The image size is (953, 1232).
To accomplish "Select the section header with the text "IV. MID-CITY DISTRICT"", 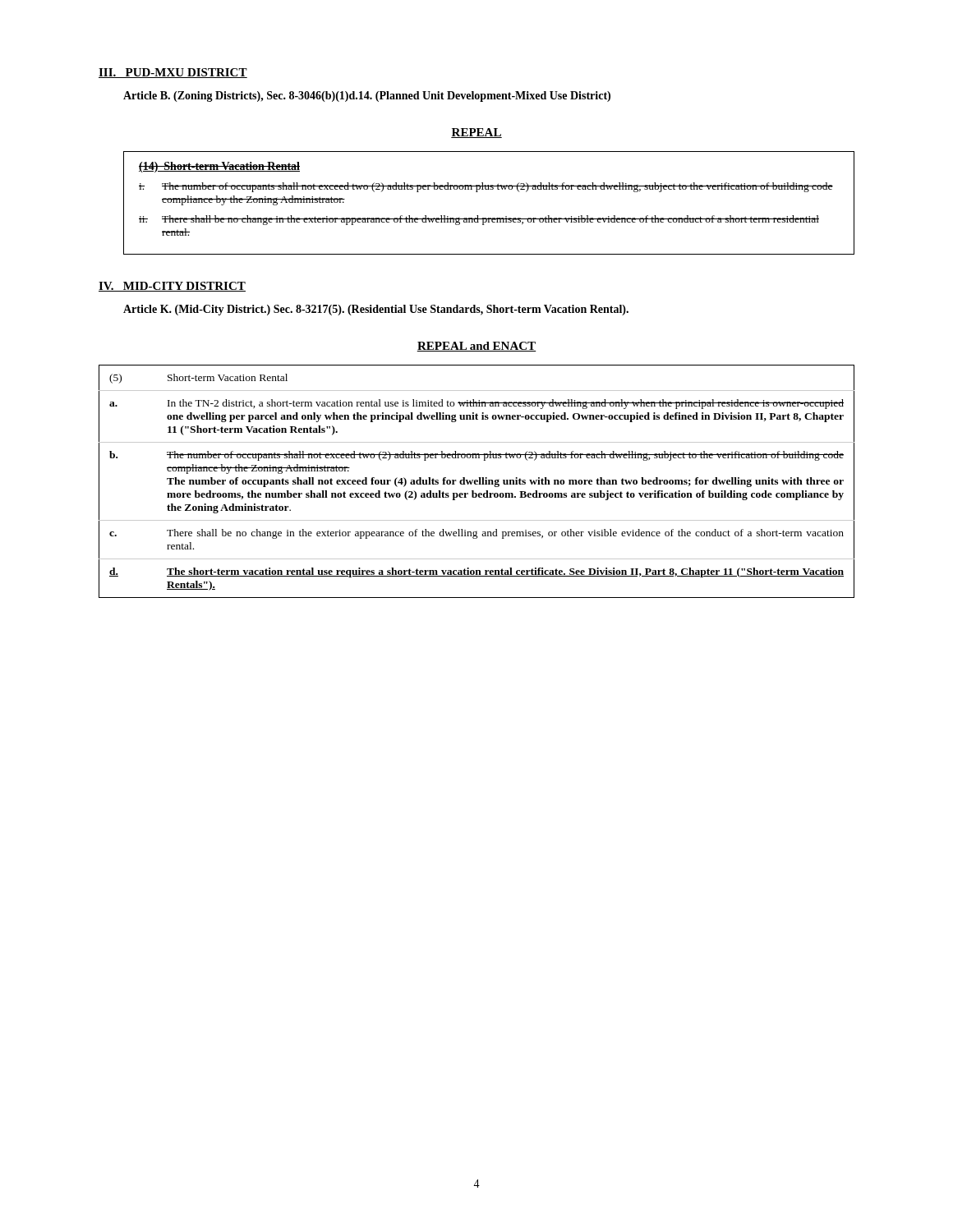I will (172, 286).
